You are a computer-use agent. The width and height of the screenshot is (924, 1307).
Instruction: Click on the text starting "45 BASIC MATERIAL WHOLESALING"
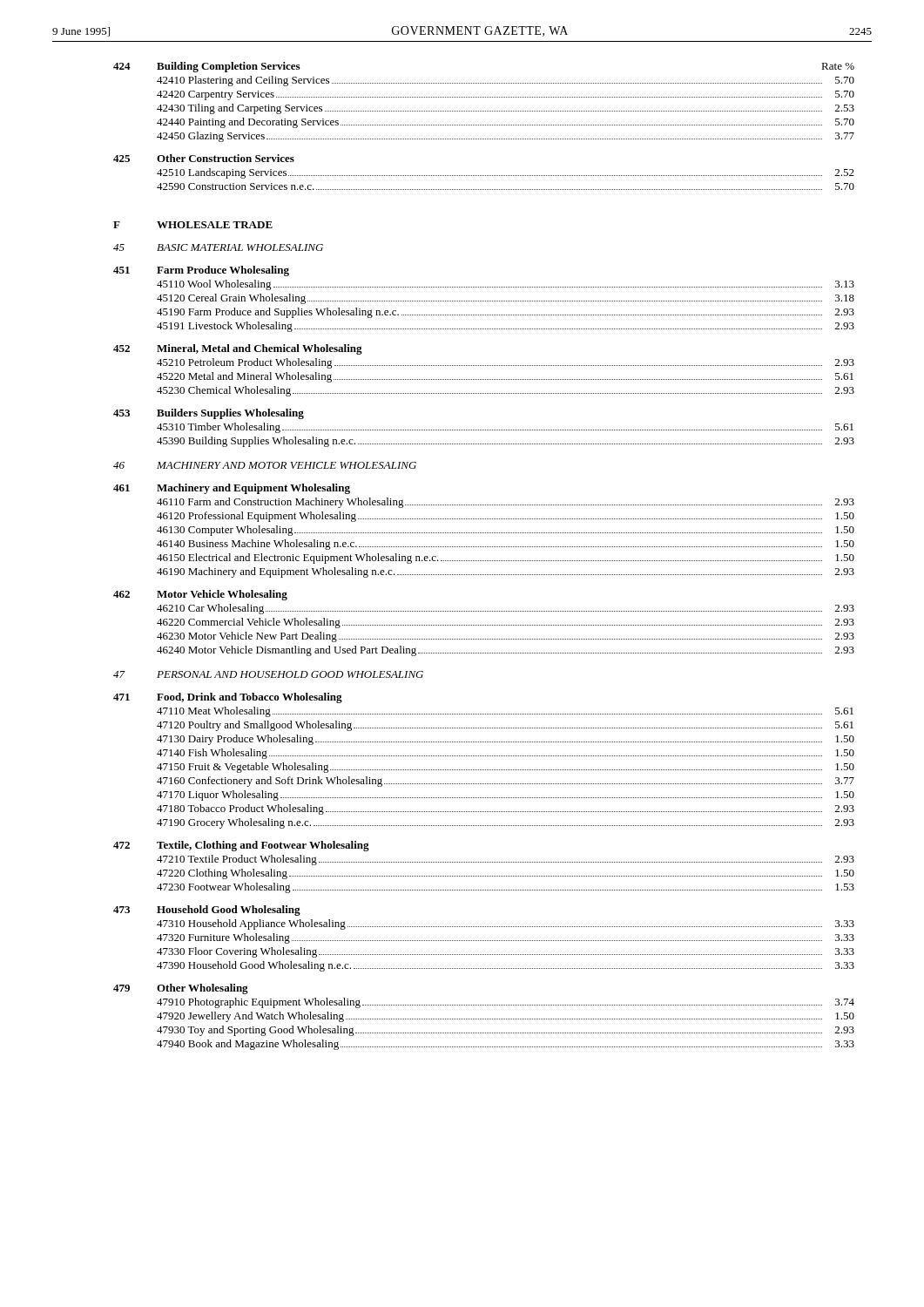click(x=218, y=247)
